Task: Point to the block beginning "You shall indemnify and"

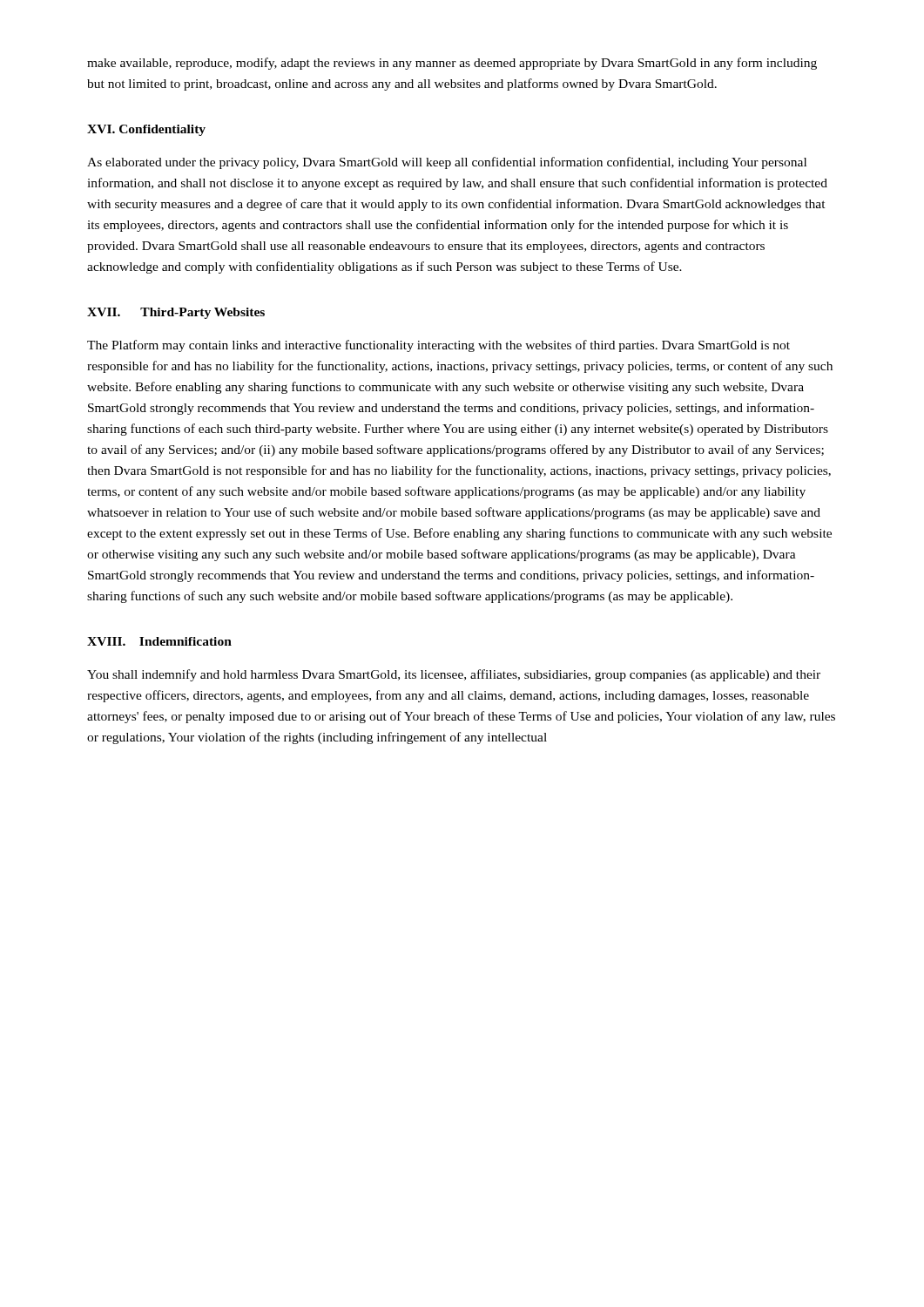Action: pos(462,706)
